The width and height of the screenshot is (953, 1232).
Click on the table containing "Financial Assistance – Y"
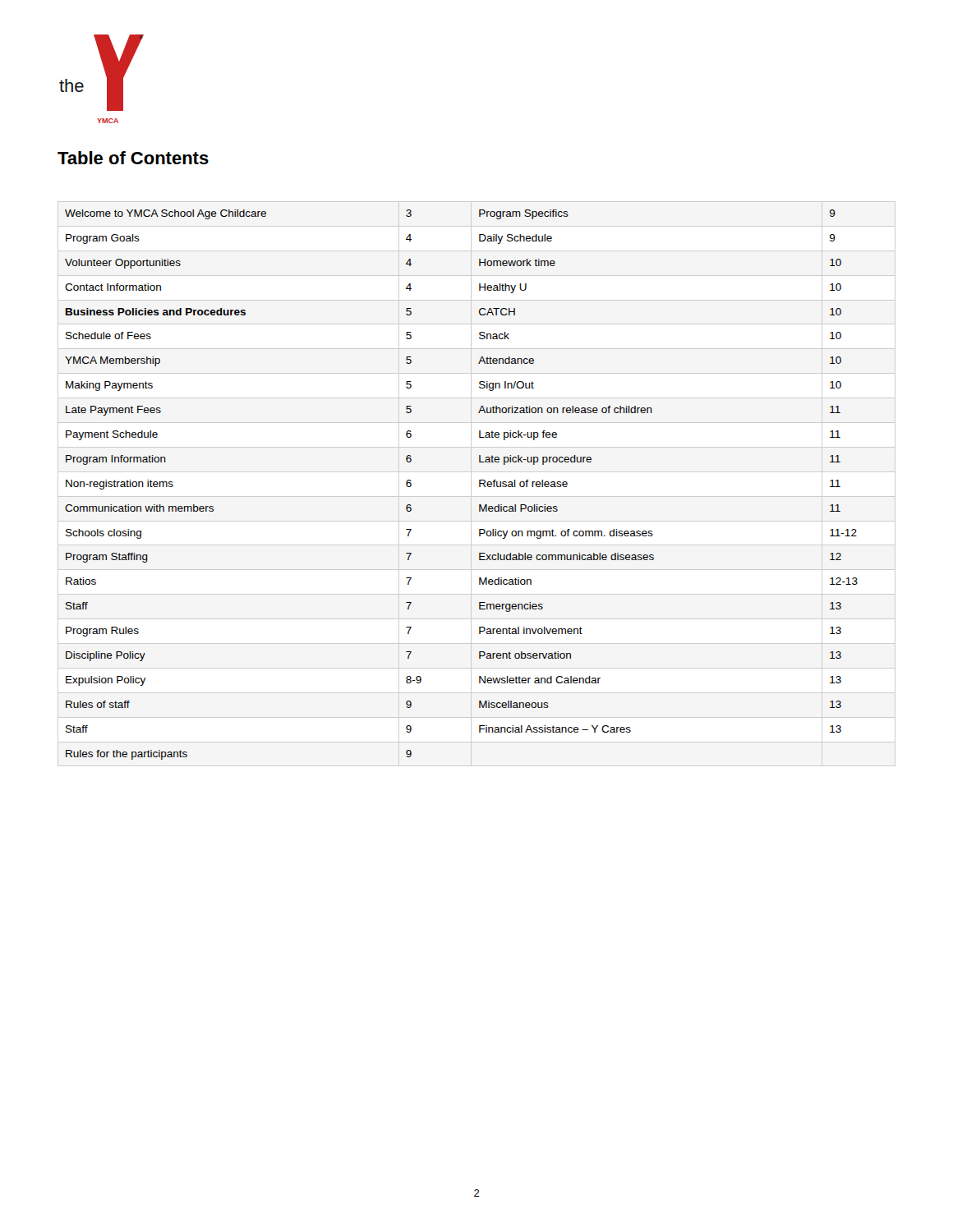click(476, 484)
